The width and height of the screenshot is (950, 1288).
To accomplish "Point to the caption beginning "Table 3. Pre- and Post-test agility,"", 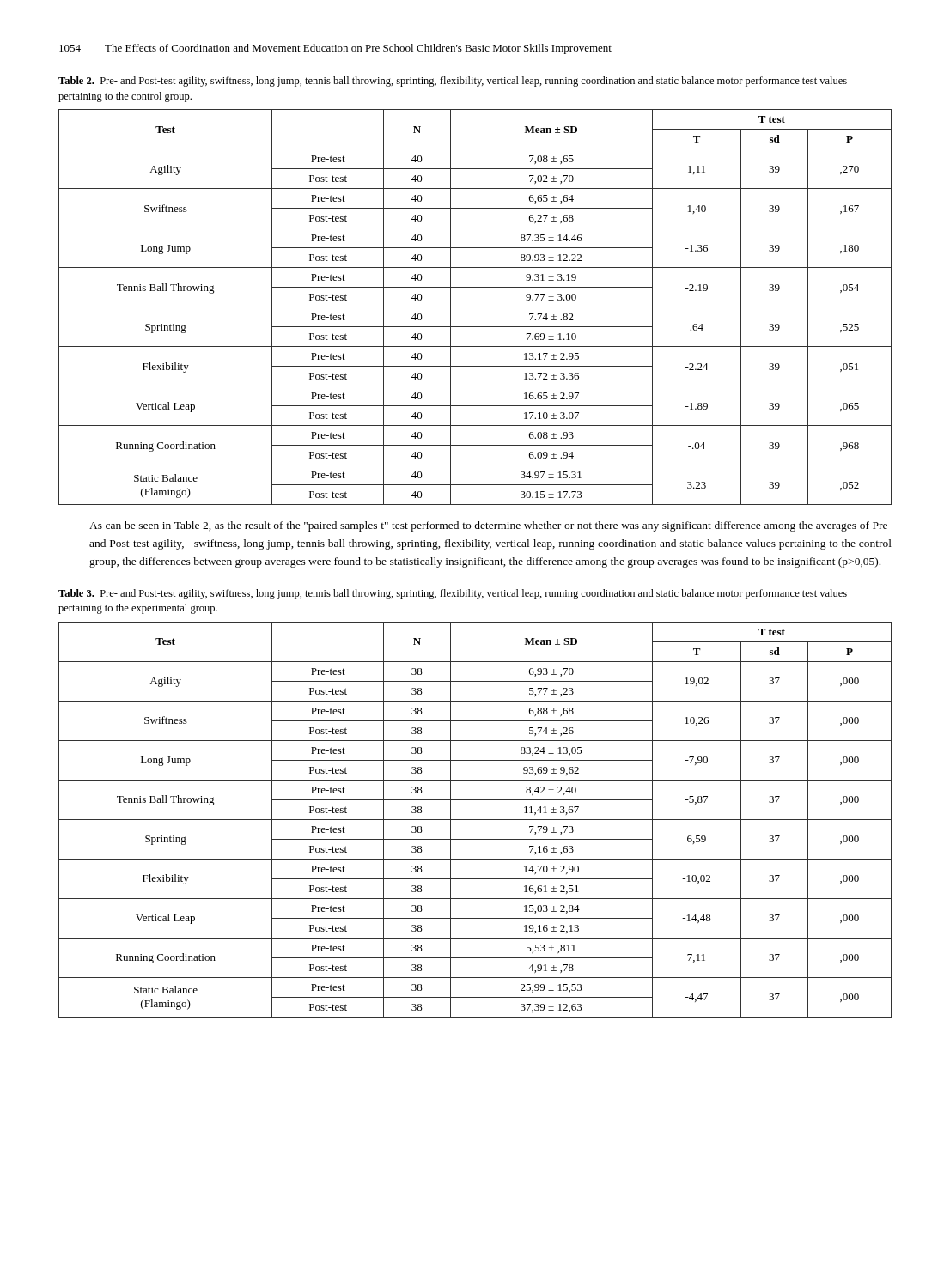I will (x=453, y=601).
